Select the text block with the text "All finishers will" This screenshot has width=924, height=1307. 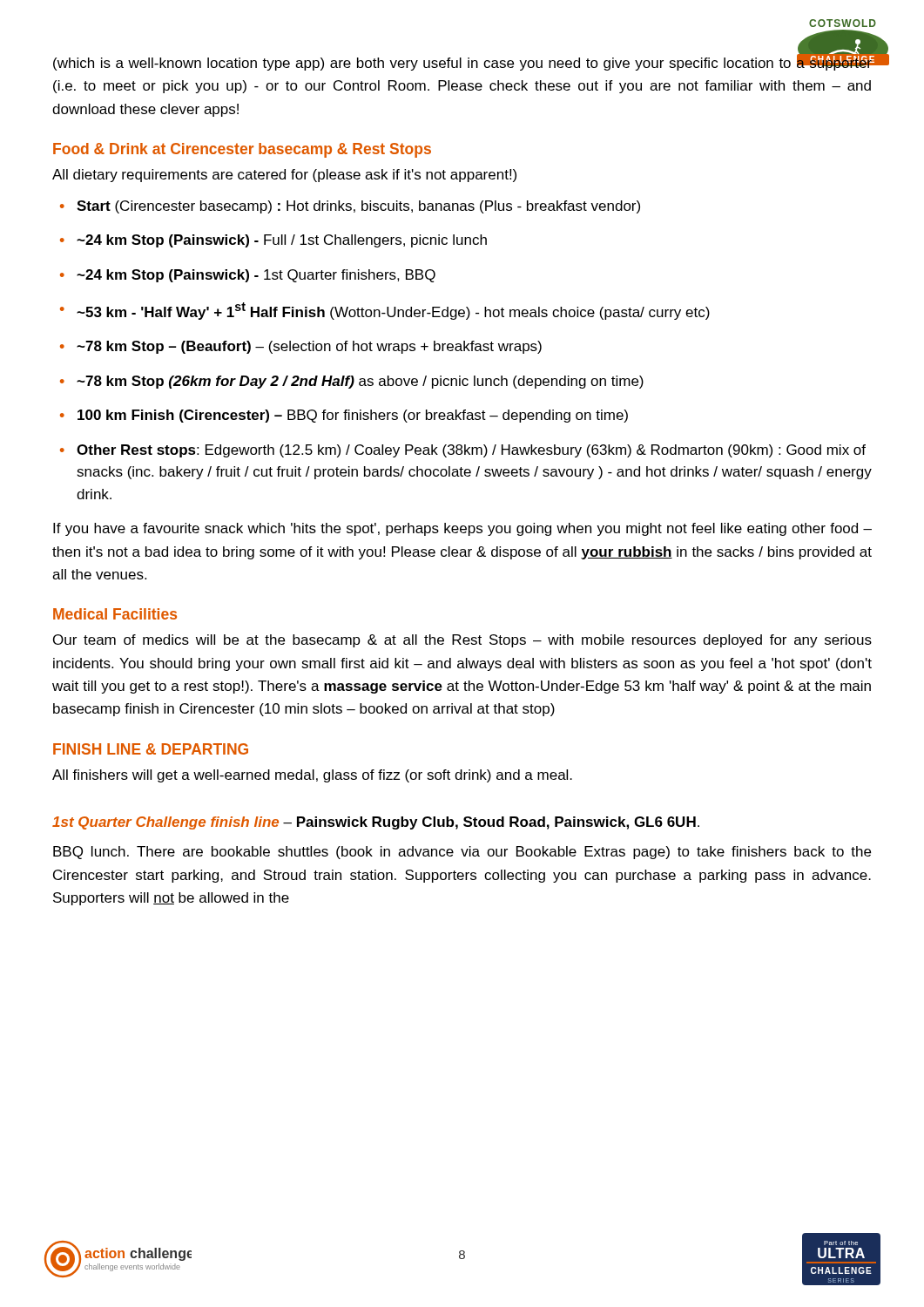[462, 775]
